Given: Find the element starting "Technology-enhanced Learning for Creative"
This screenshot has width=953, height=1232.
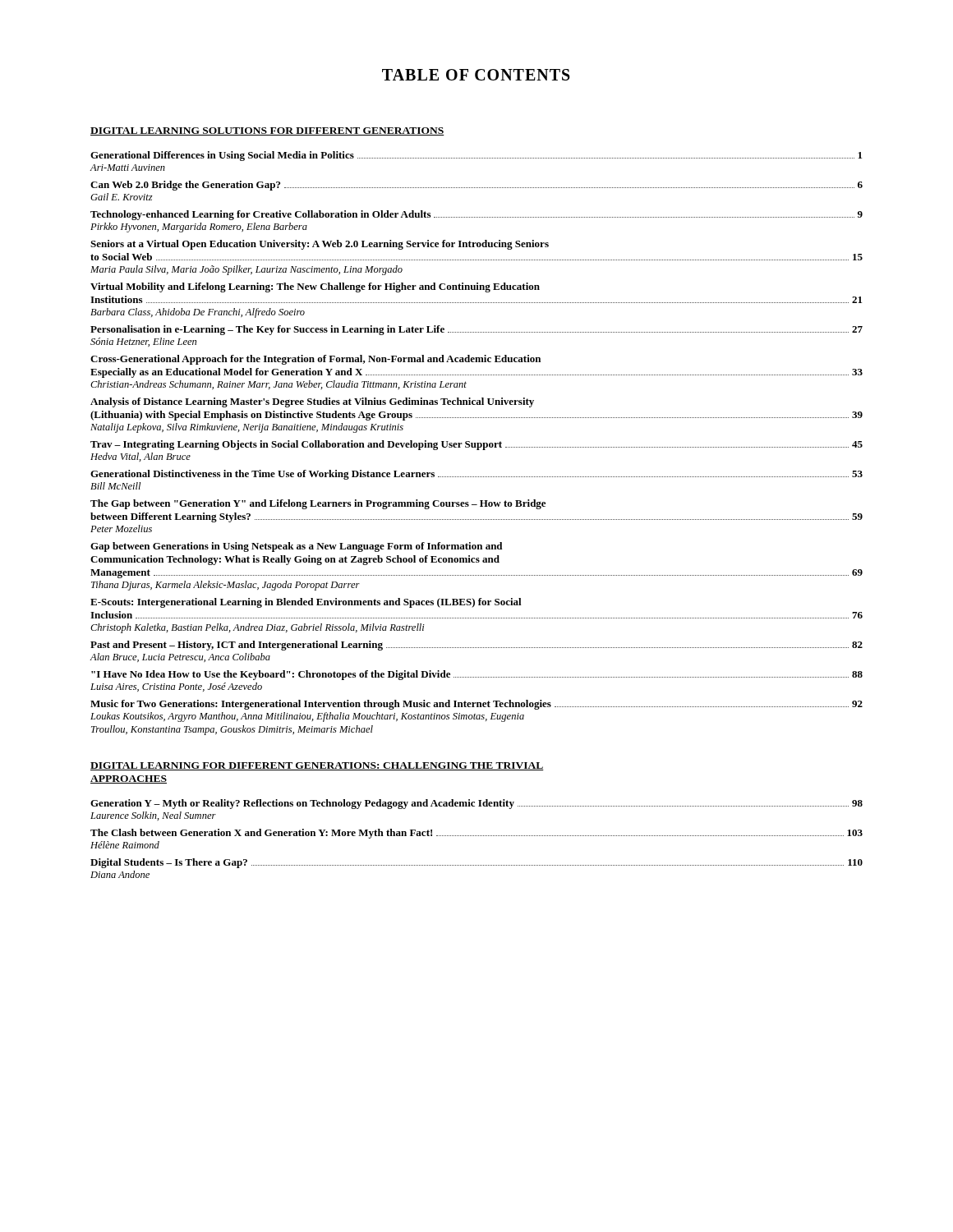Looking at the screenshot, I should pos(476,221).
